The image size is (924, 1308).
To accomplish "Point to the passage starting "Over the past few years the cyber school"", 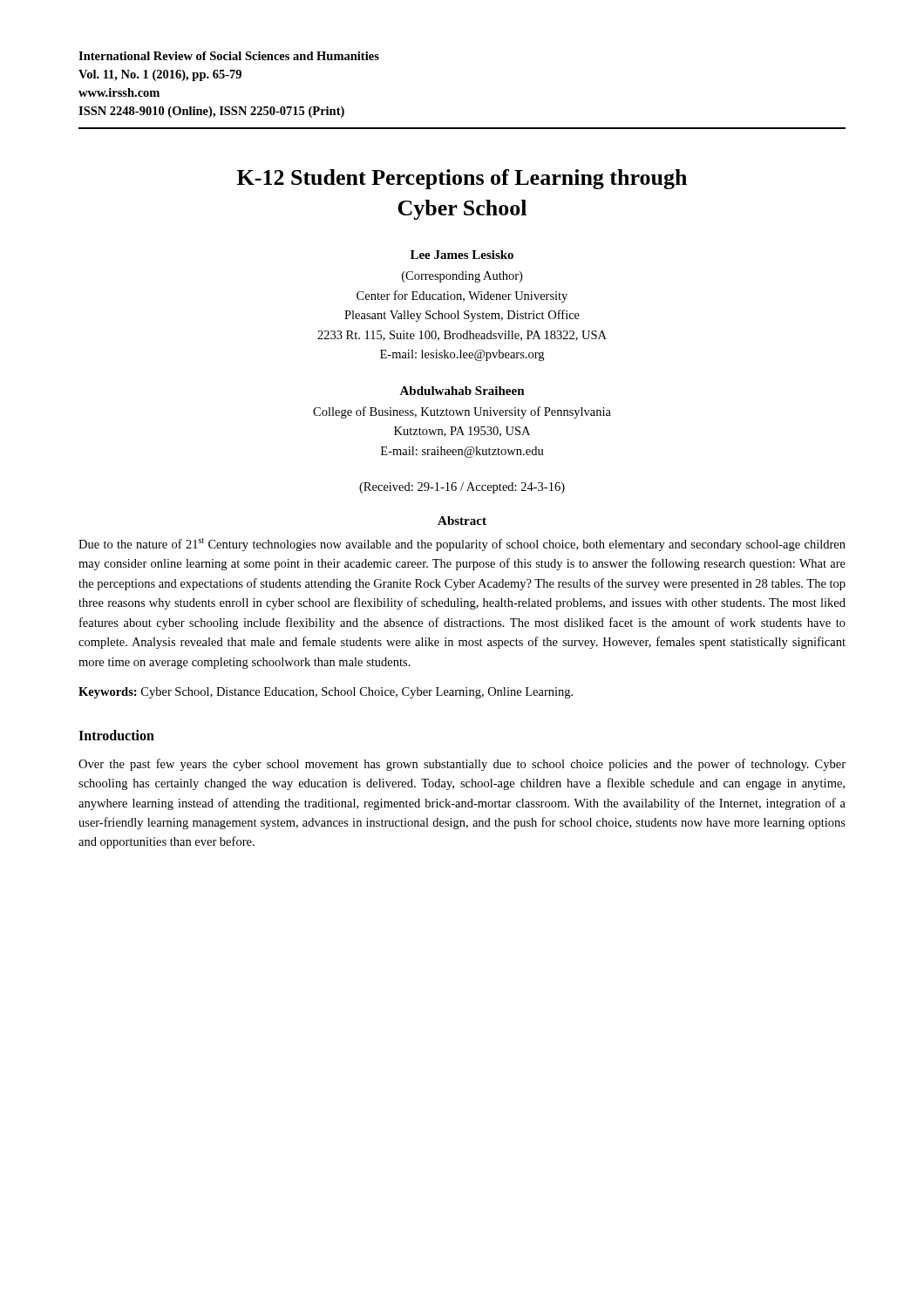I will point(462,803).
